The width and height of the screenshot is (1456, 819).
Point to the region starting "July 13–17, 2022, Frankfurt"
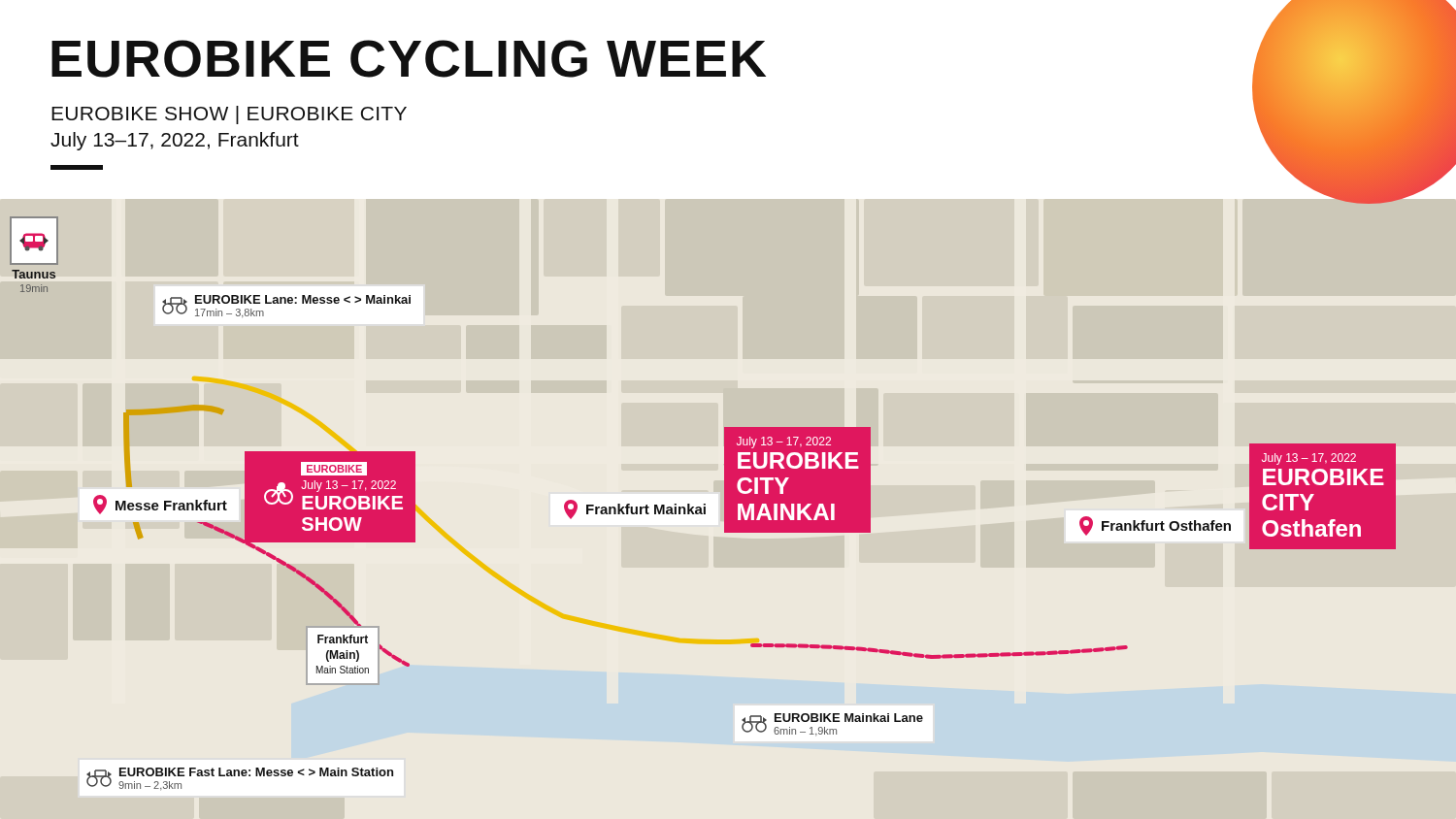(x=175, y=139)
